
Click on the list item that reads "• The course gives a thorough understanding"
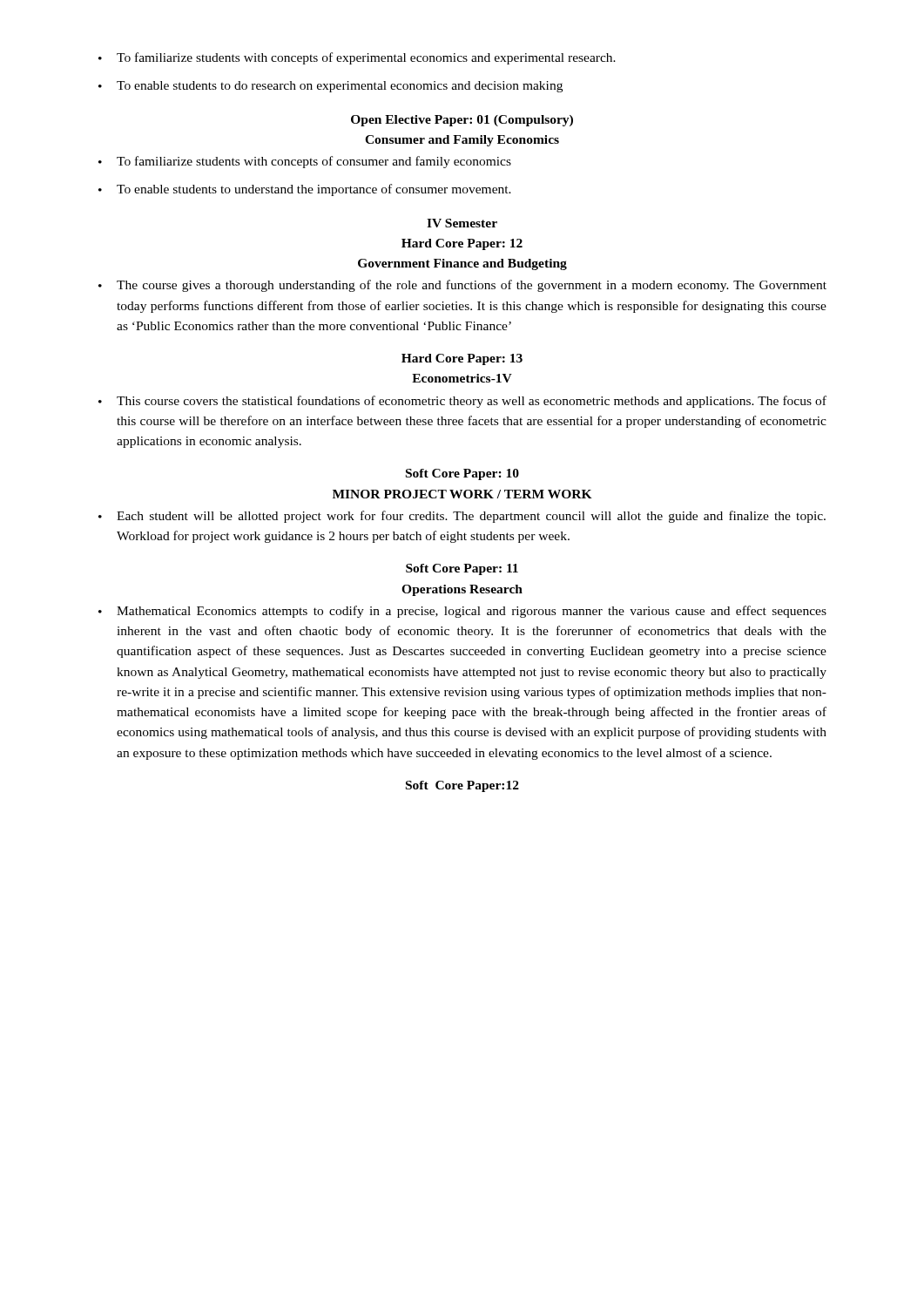pyautogui.click(x=462, y=305)
